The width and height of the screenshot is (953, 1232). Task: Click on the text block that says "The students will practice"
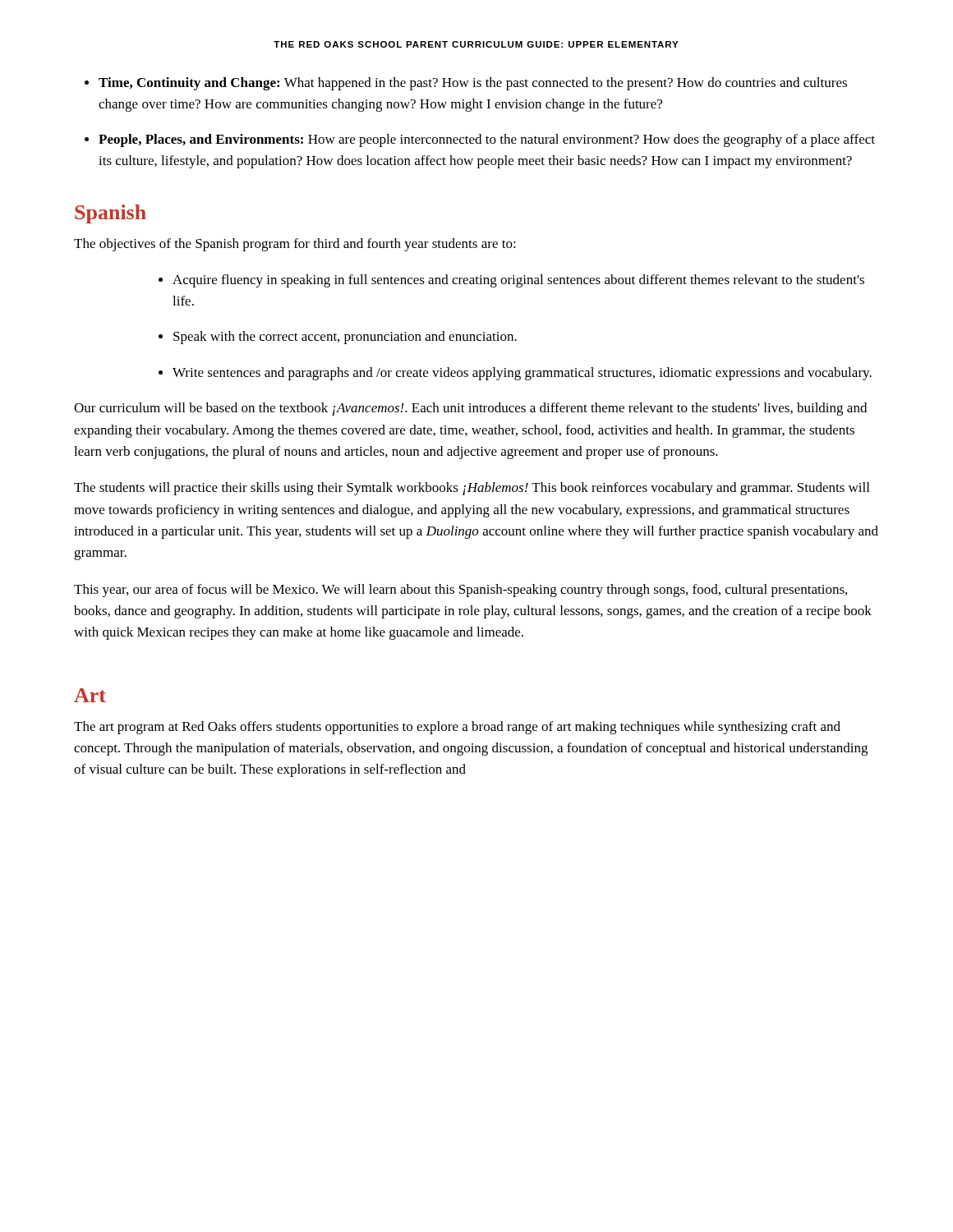[476, 520]
